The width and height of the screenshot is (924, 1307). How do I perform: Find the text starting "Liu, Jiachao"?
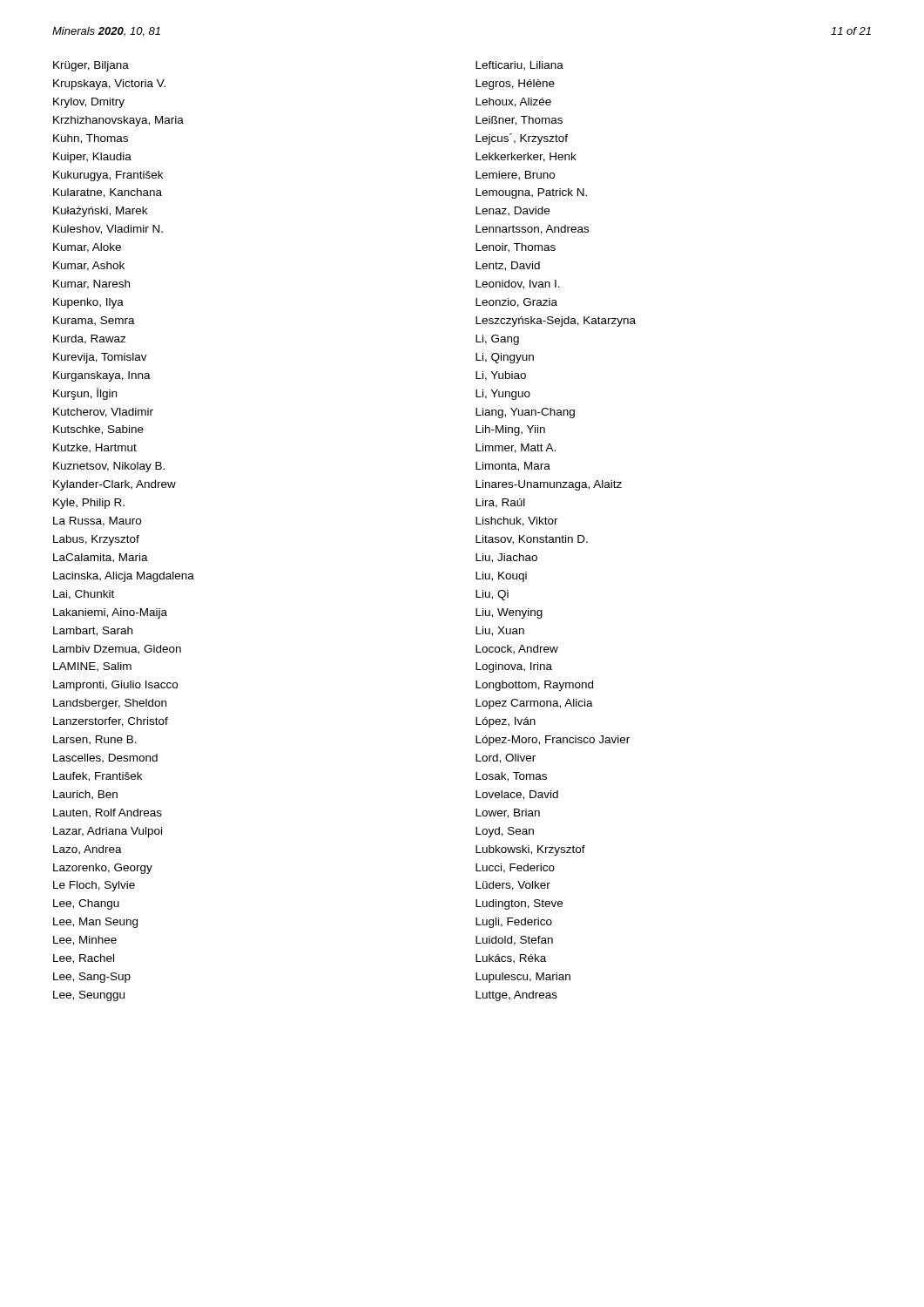tap(506, 557)
